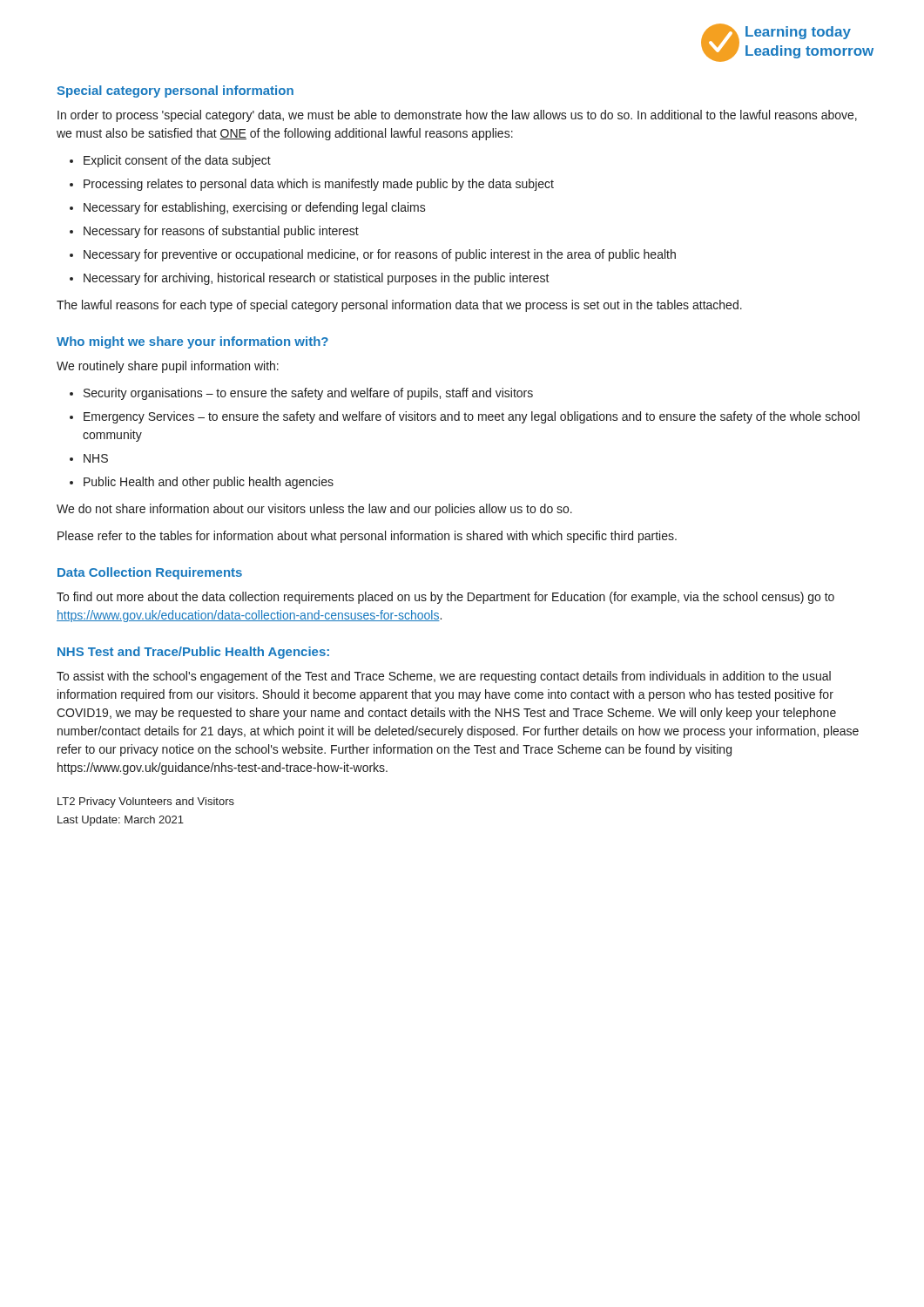Point to "Data Collection Requirements"
This screenshot has height=1307, width=924.
tap(150, 572)
